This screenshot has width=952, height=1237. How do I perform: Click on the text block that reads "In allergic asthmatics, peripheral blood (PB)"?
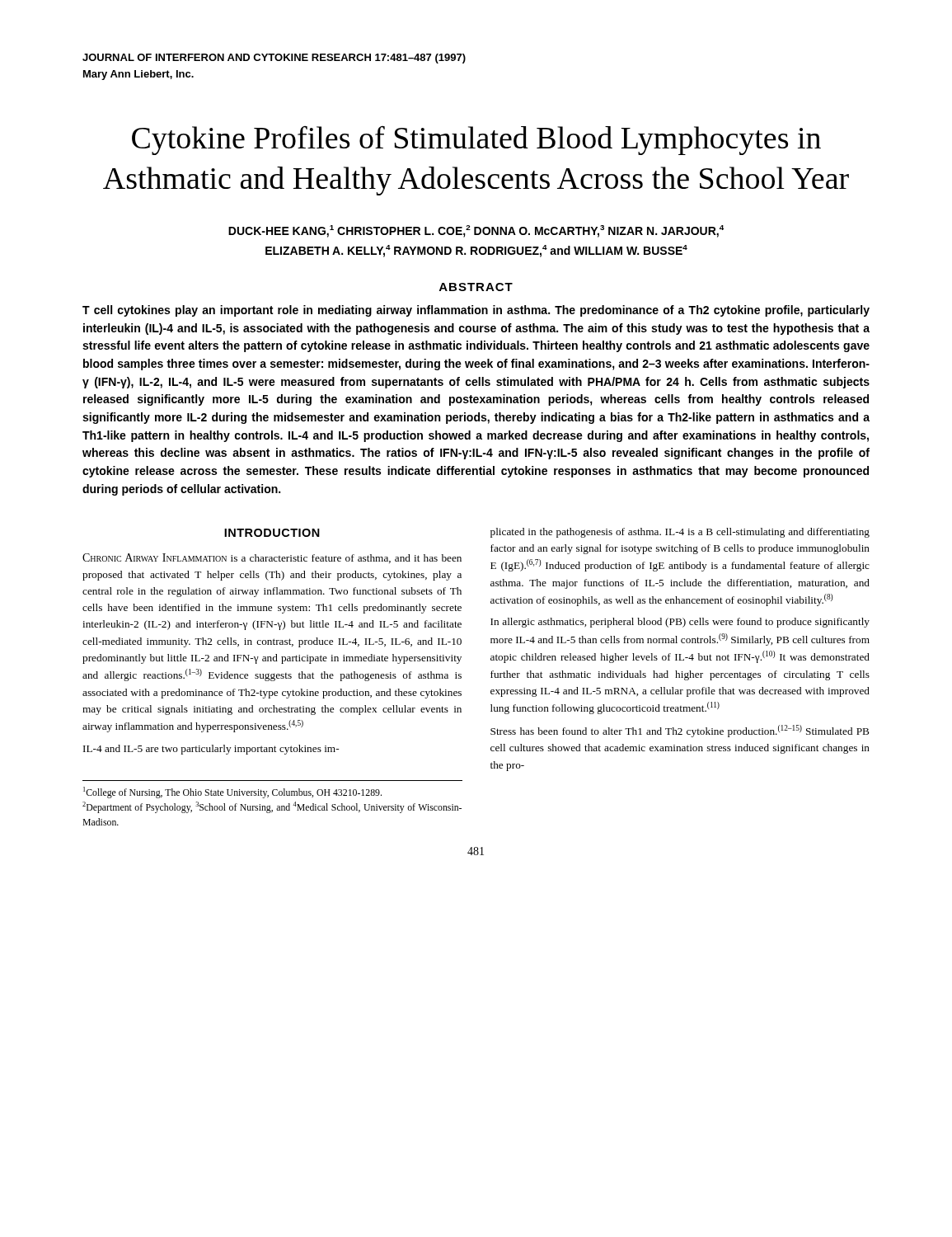(x=680, y=665)
